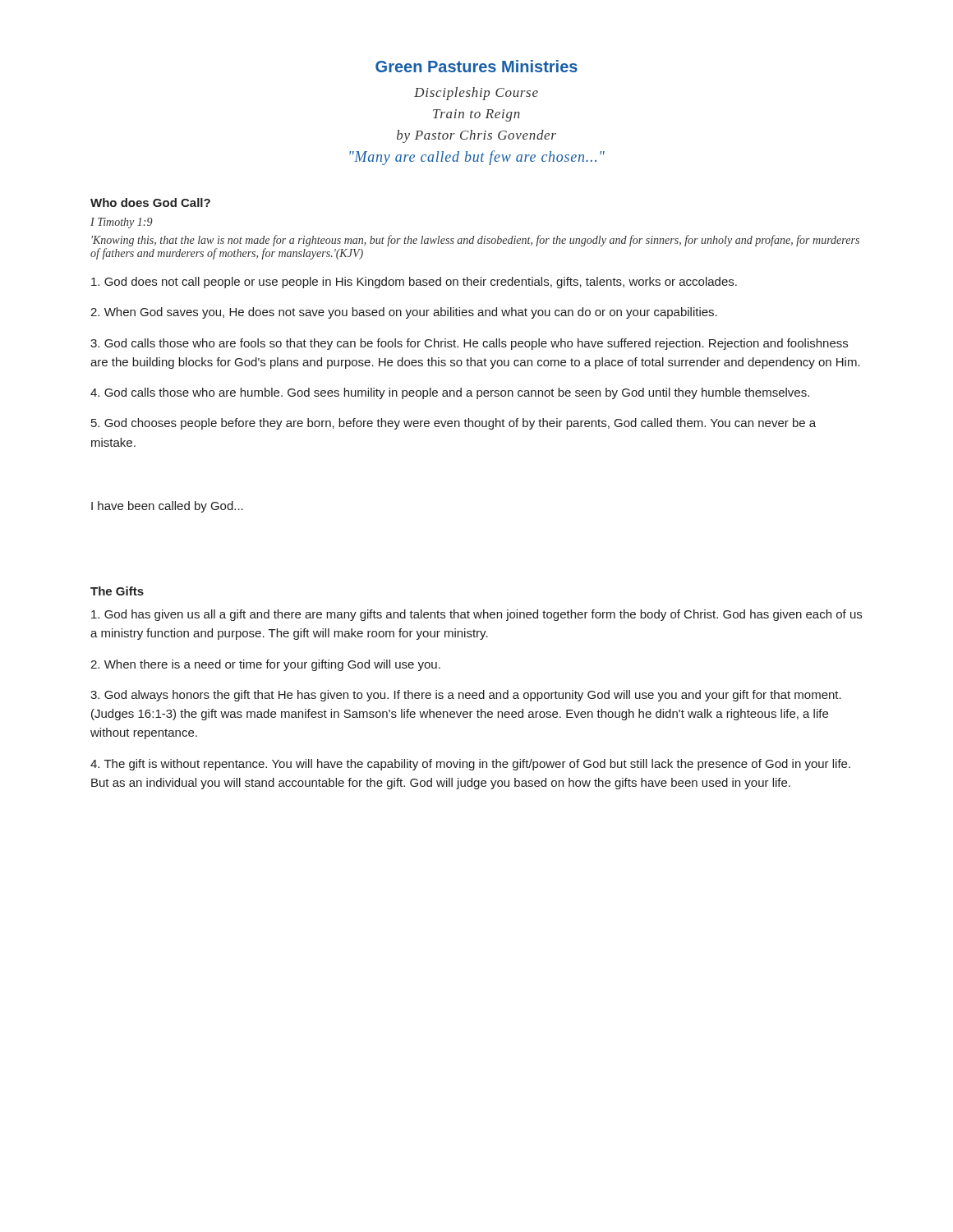Locate the region starting "The Gifts"

[x=117, y=591]
